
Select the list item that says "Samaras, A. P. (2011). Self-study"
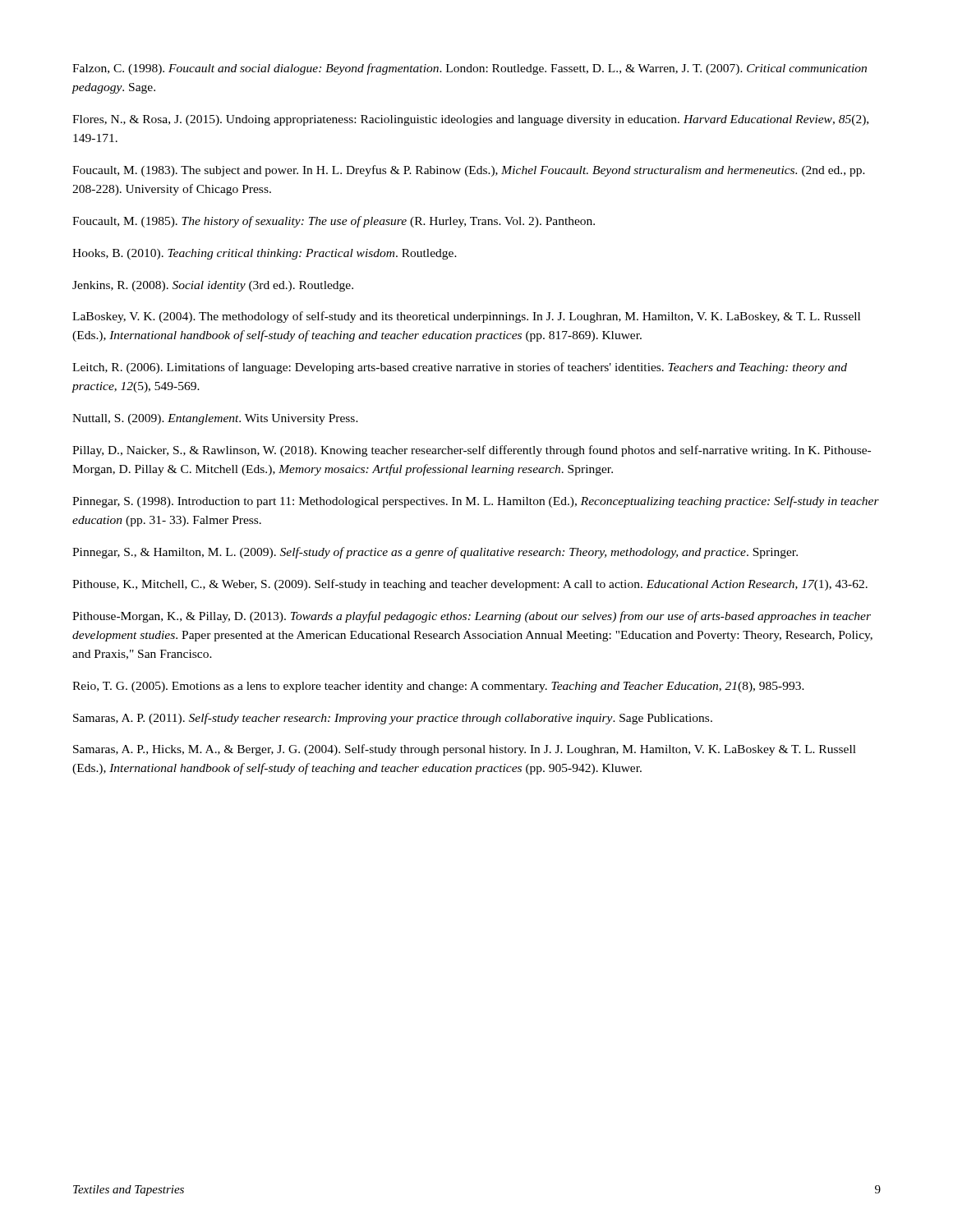pos(393,717)
